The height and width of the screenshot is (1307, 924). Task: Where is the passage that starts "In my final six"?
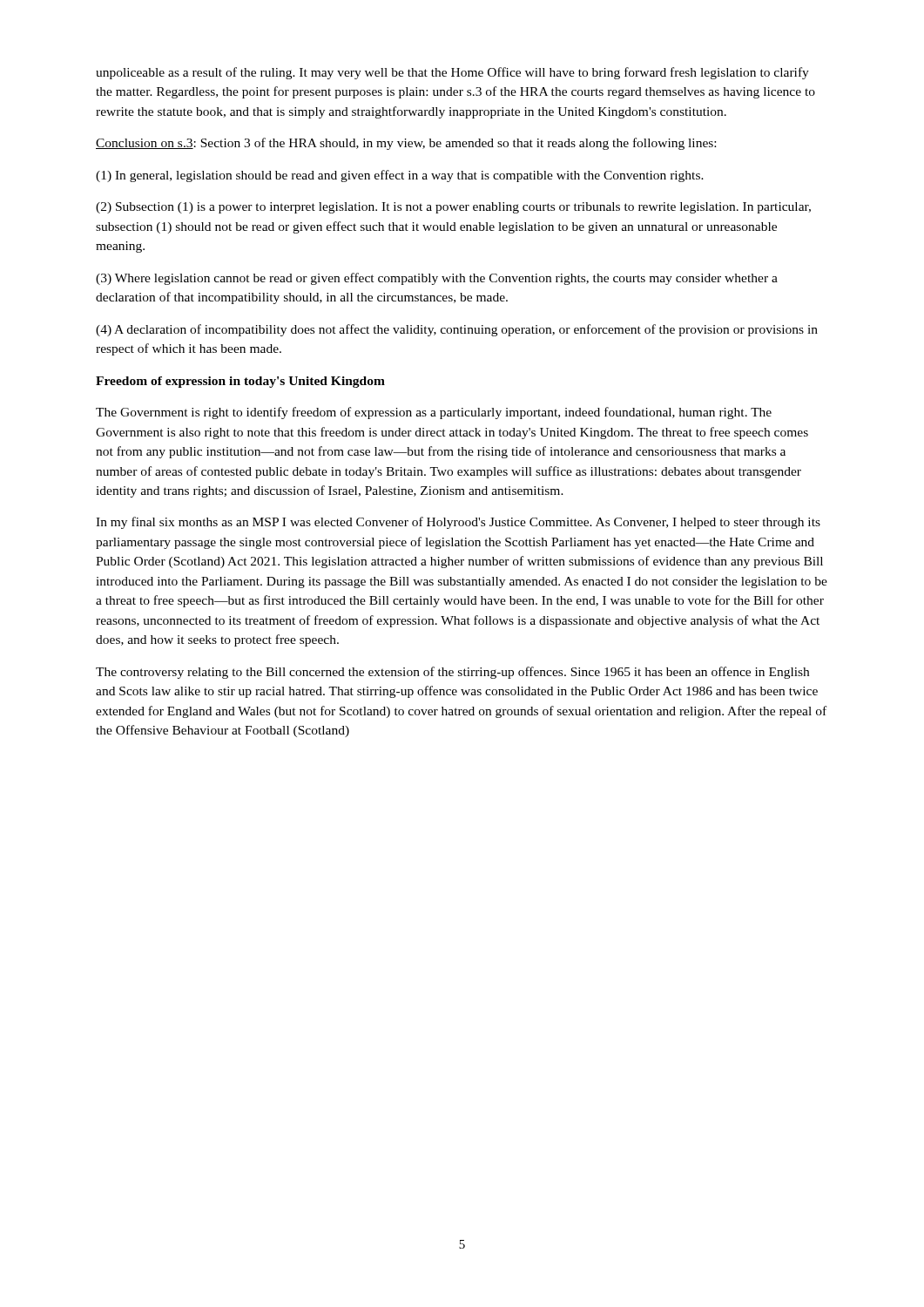[x=461, y=581]
